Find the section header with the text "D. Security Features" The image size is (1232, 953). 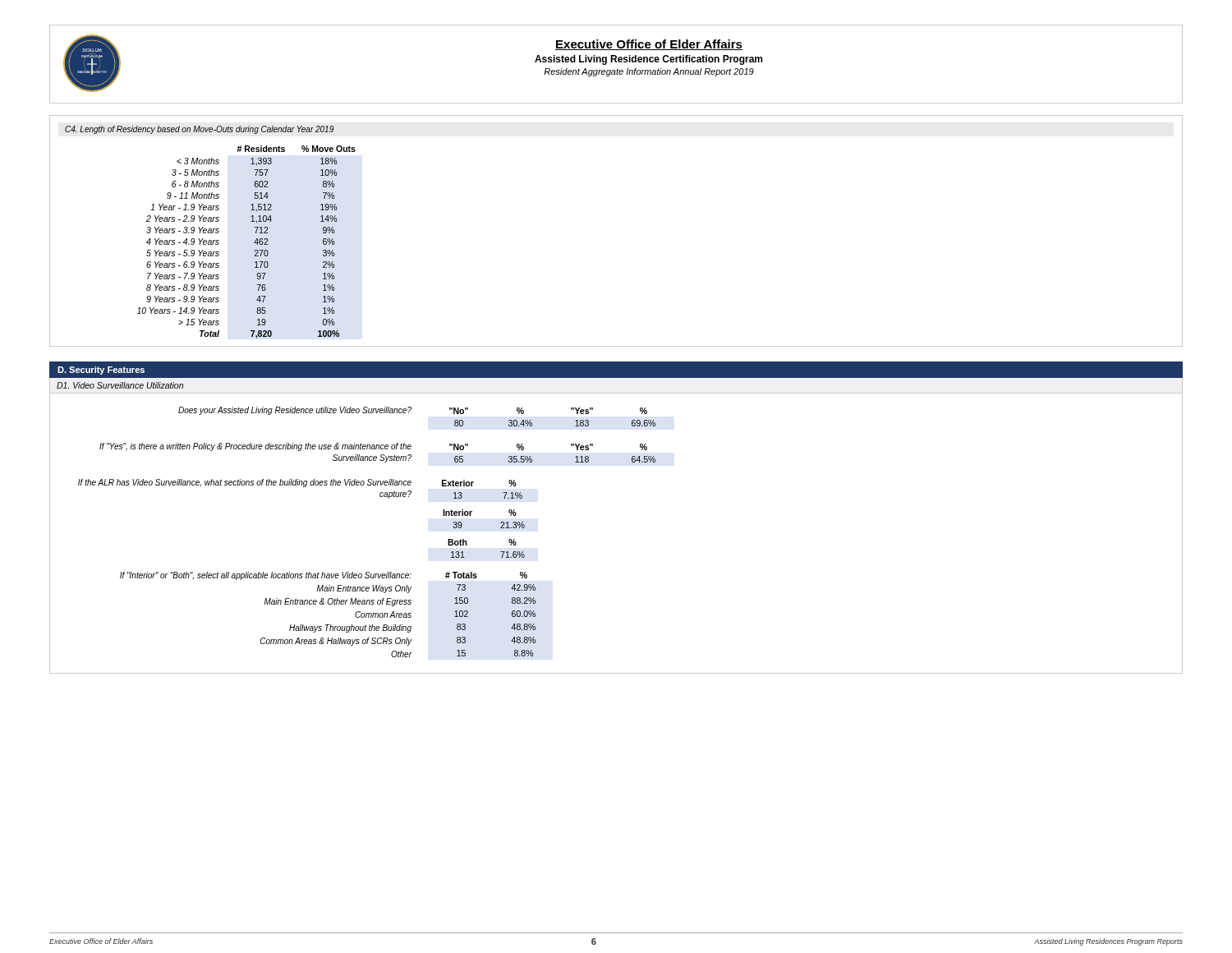point(101,370)
